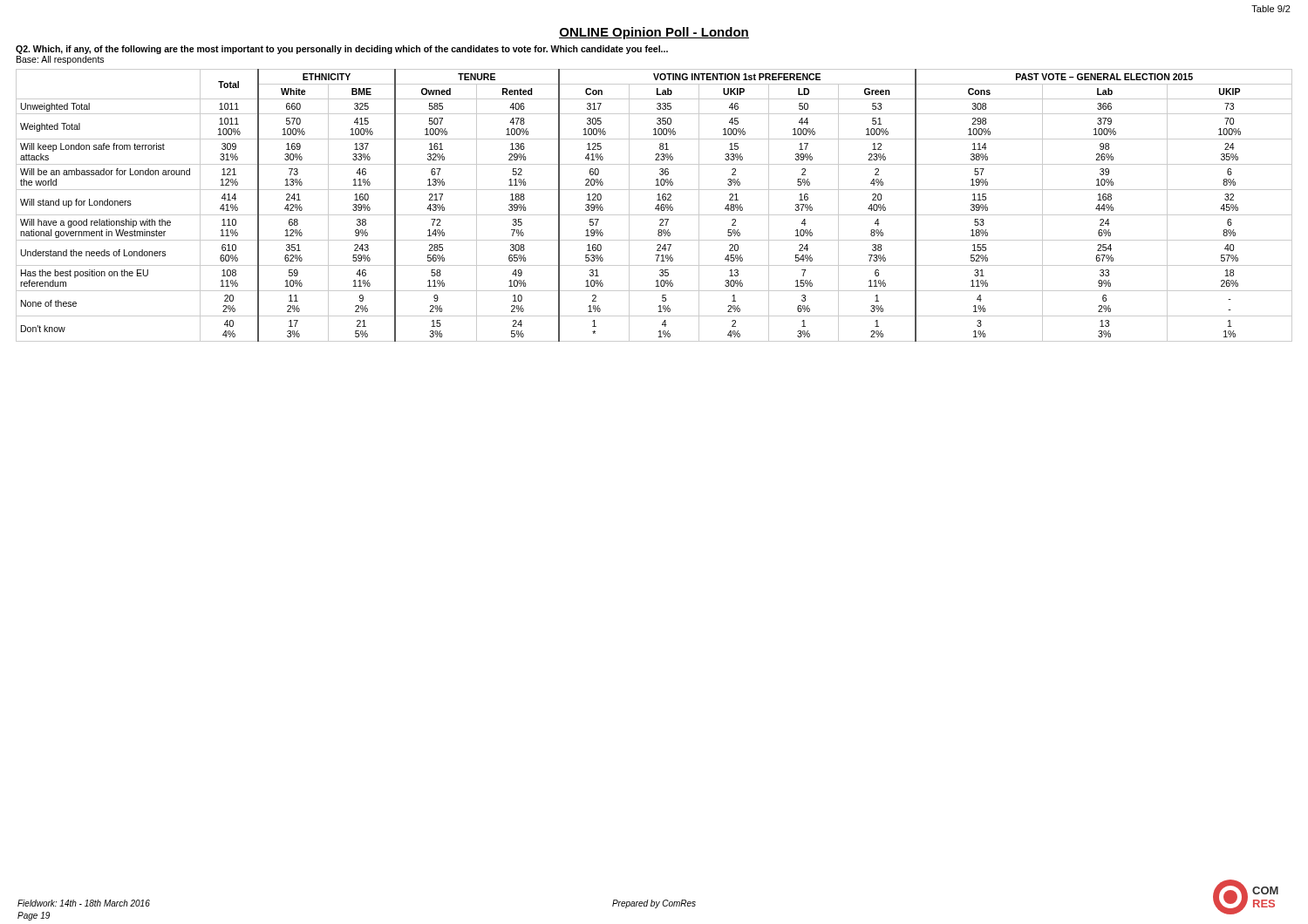Locate the logo
Image resolution: width=1308 pixels, height=924 pixels.
[x=1251, y=898]
